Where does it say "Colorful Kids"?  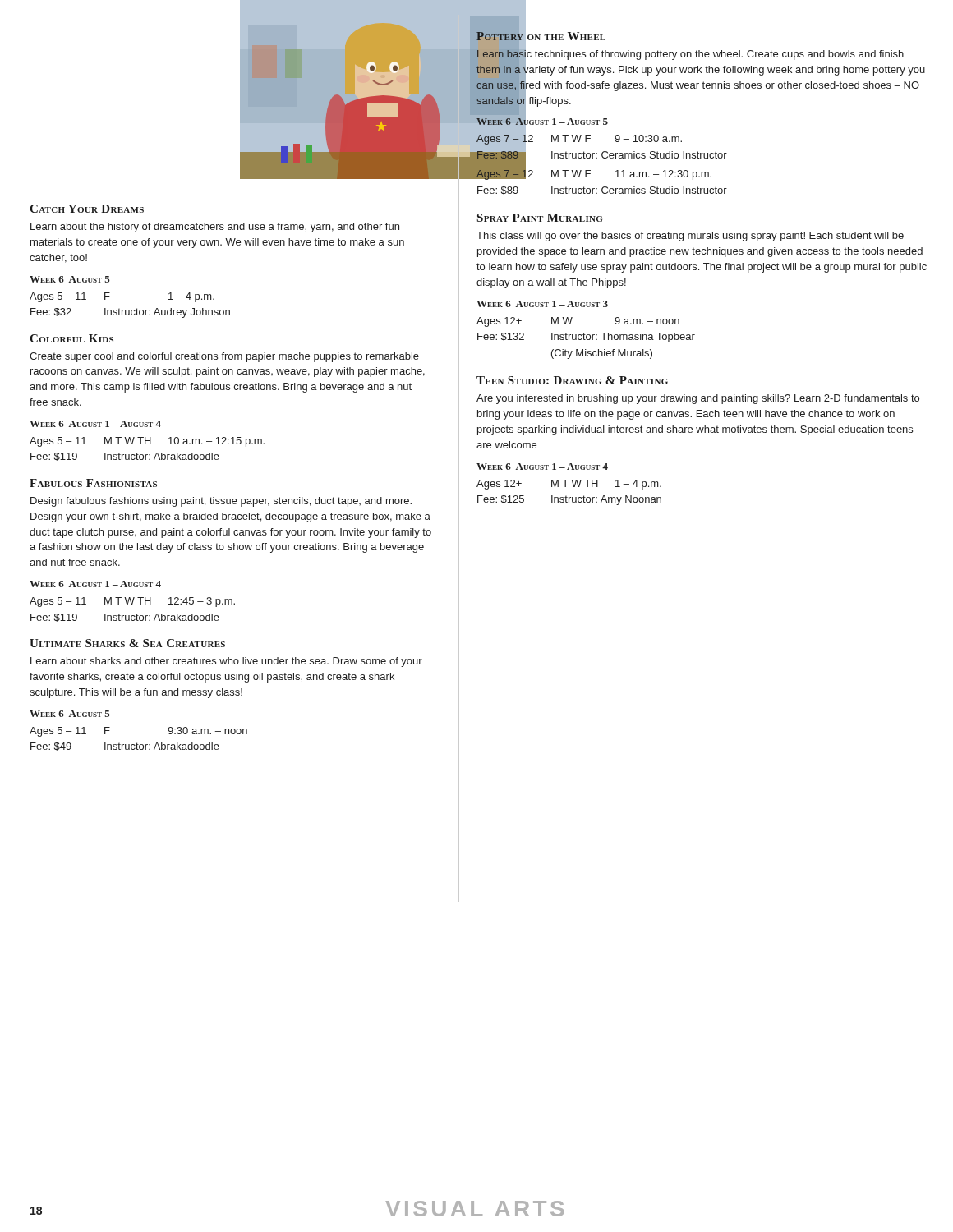click(71, 338)
